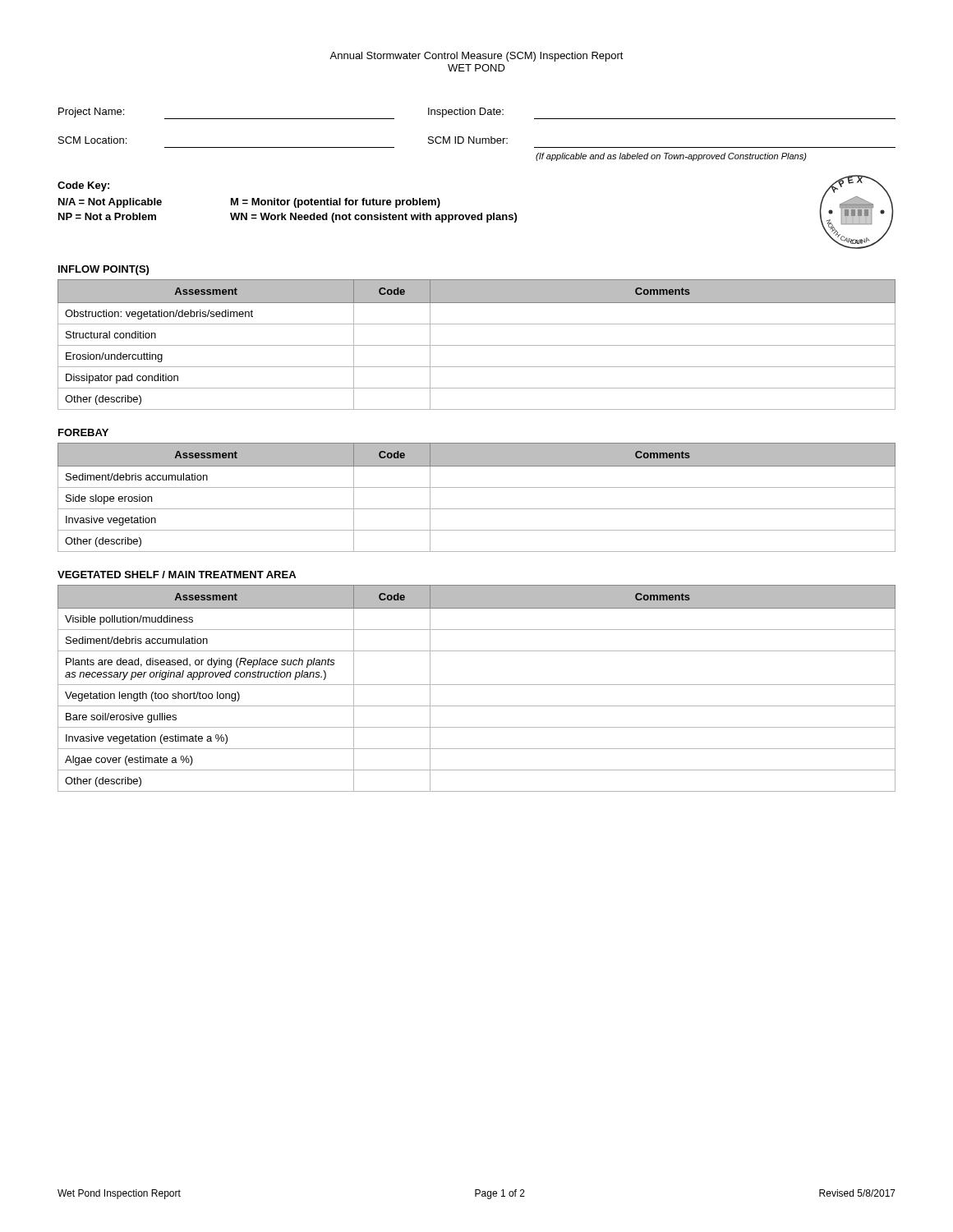Find the logo
Image resolution: width=953 pixels, height=1232 pixels.
pos(857,213)
